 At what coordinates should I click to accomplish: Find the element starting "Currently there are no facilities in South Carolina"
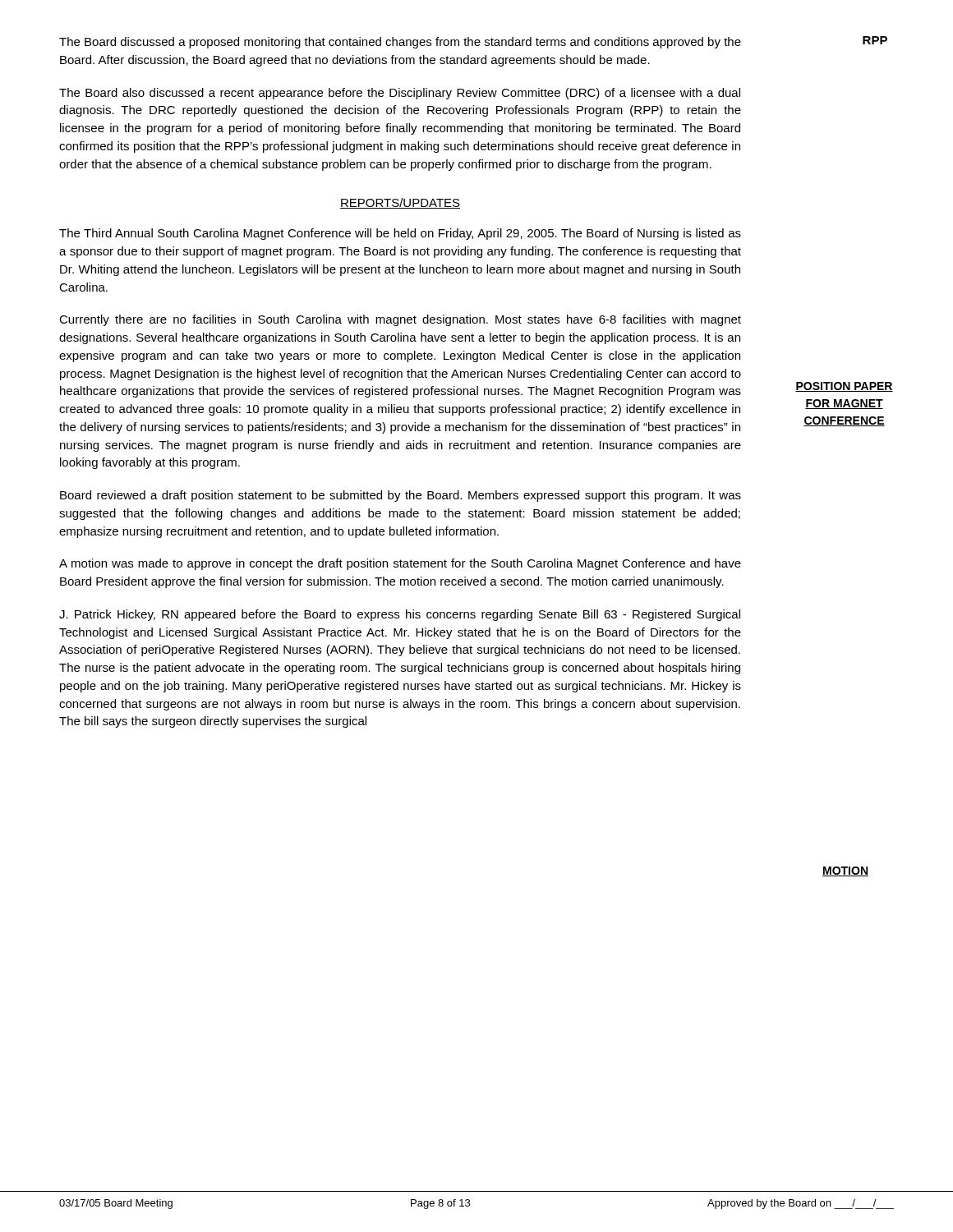(400, 391)
